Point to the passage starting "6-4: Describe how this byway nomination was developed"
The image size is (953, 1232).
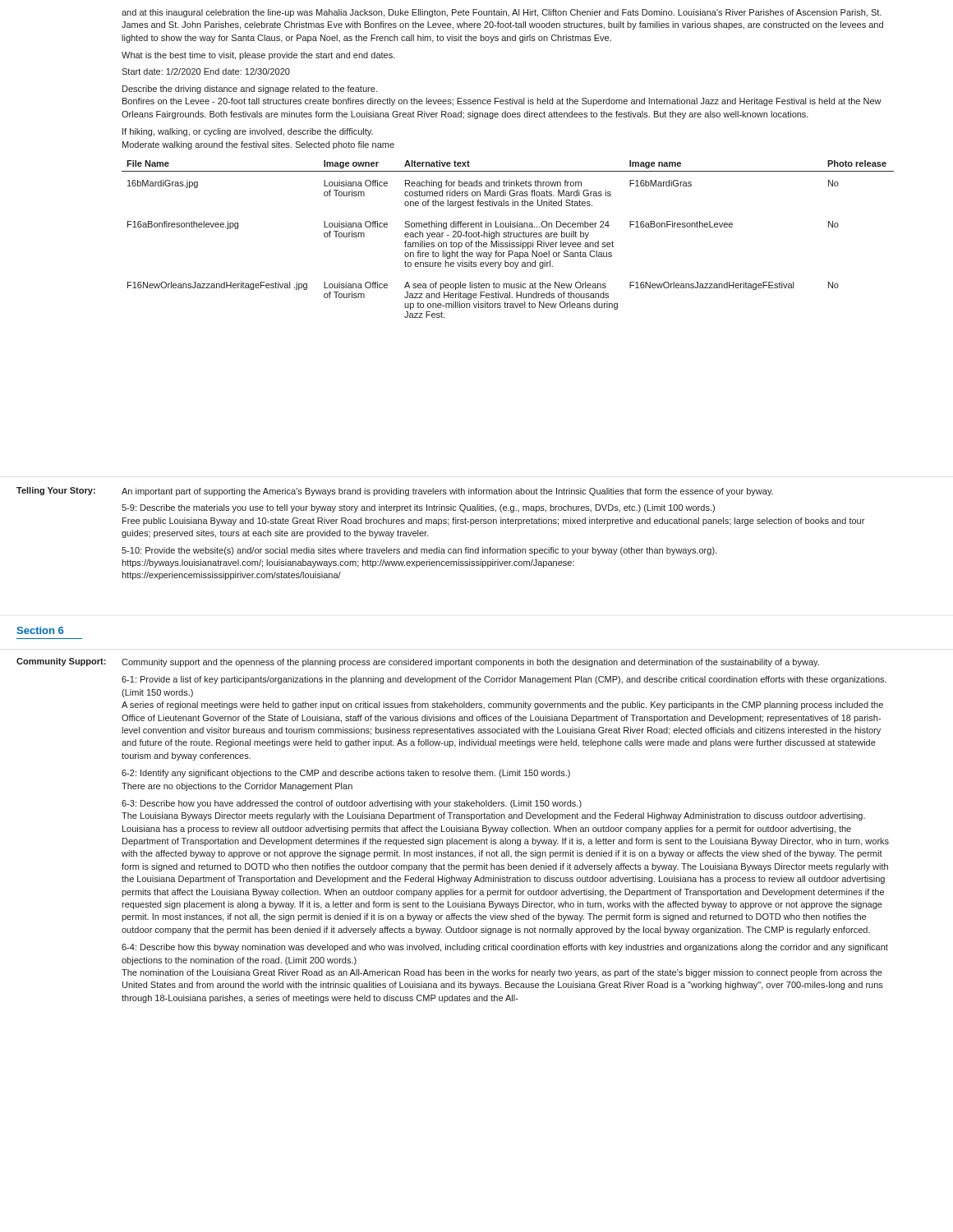coord(505,972)
